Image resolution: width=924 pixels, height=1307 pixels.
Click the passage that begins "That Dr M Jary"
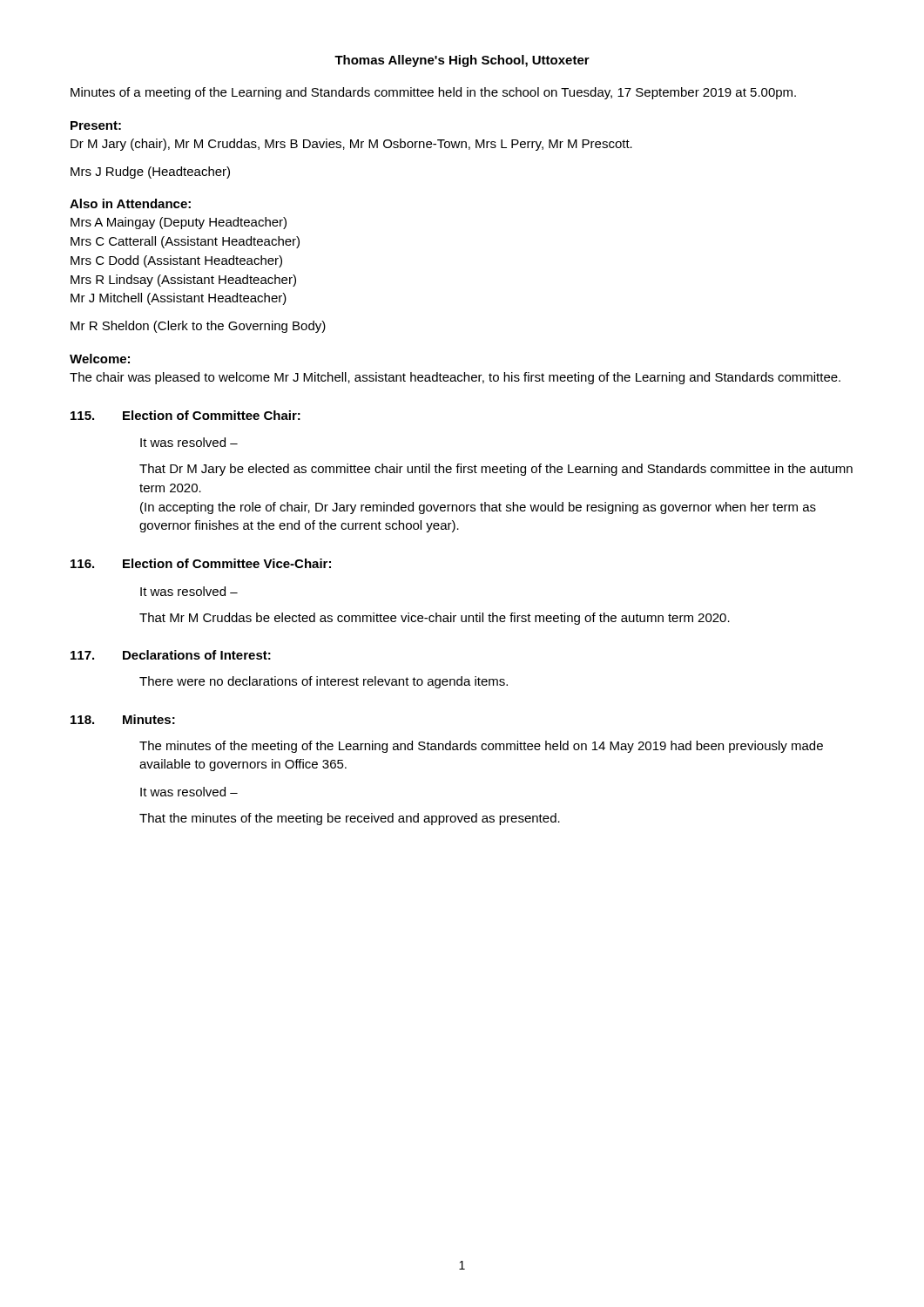496,497
